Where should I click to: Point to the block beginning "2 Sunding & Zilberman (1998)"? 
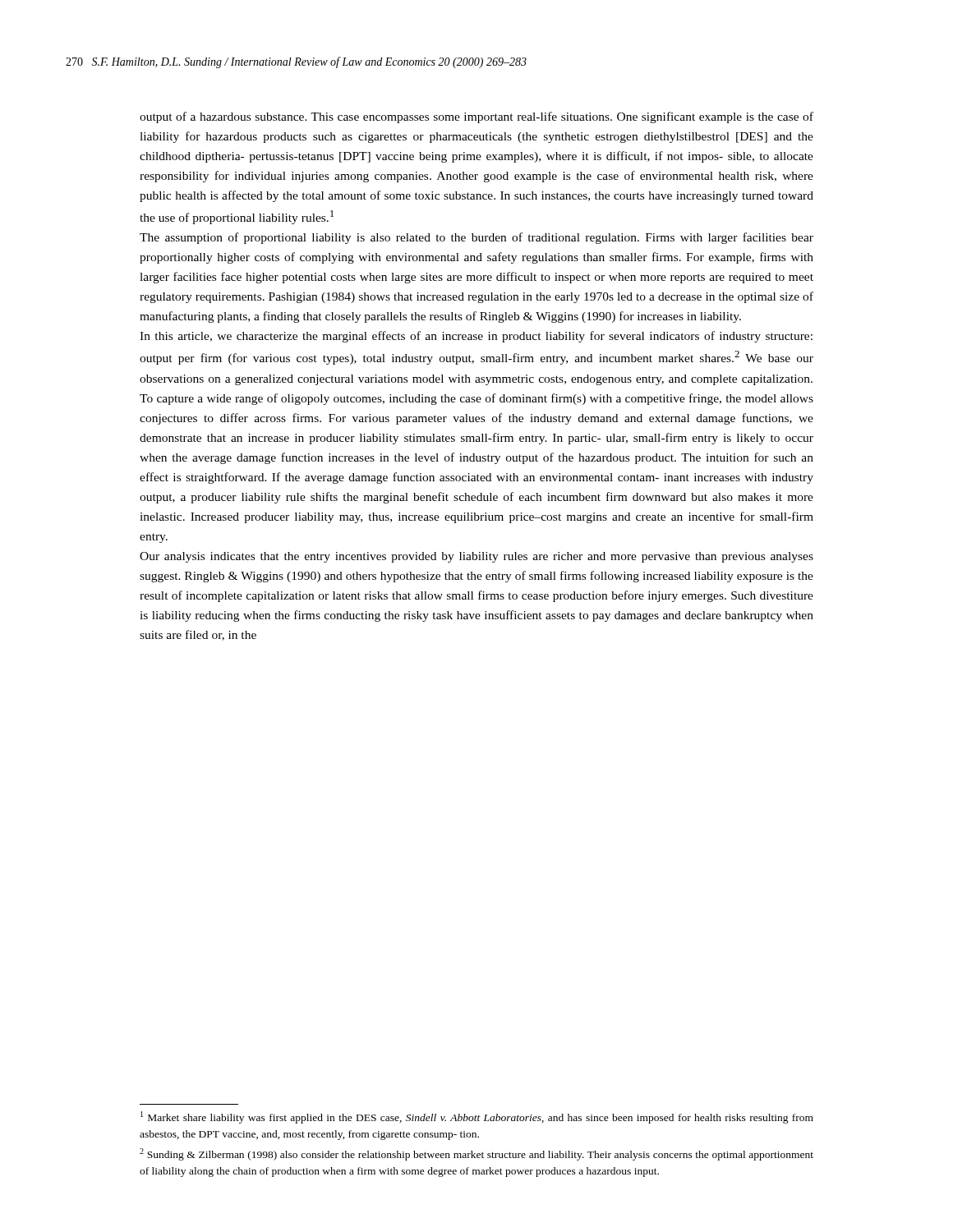[x=476, y=1161]
